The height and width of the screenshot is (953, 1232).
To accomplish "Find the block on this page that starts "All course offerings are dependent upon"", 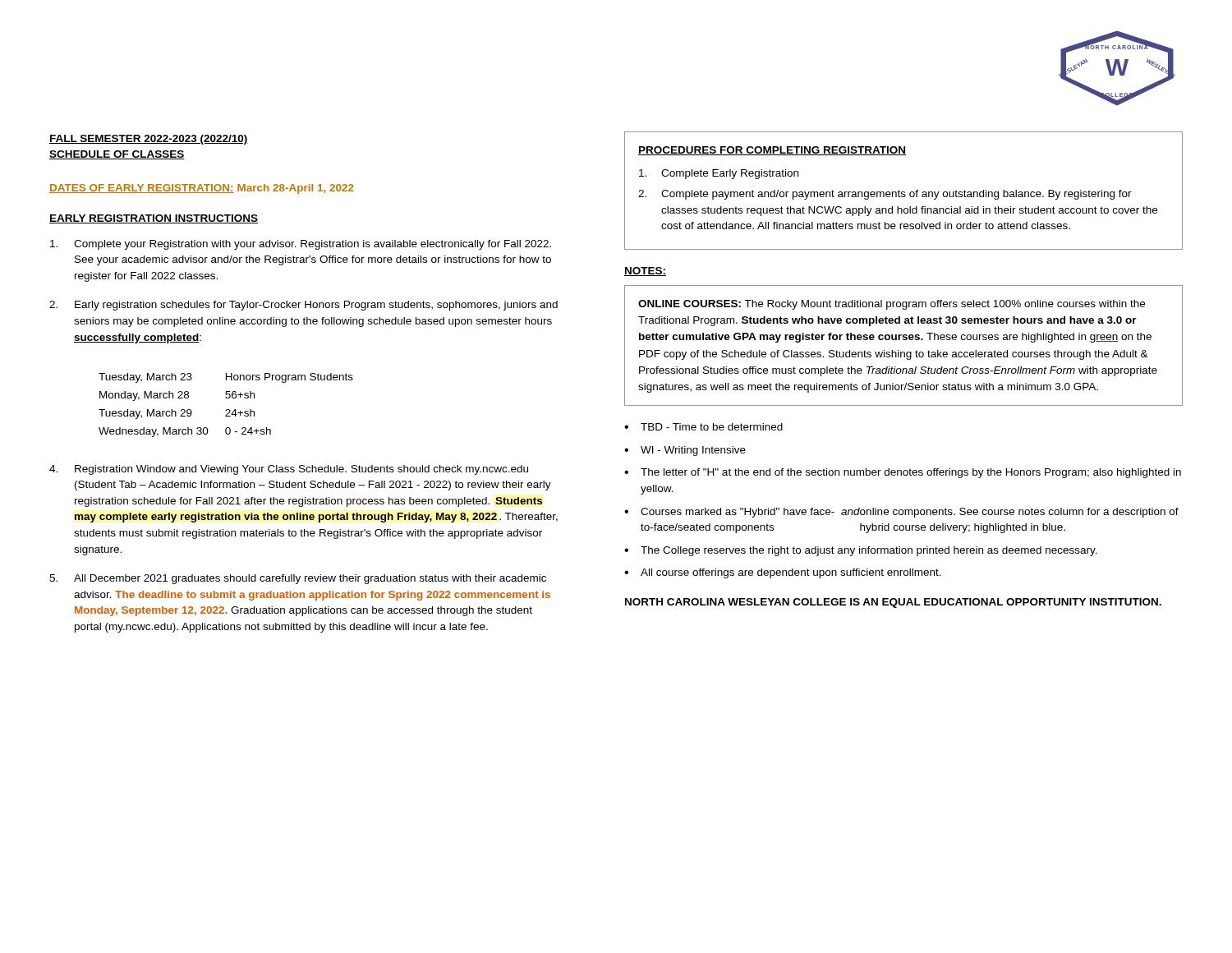I will click(791, 572).
